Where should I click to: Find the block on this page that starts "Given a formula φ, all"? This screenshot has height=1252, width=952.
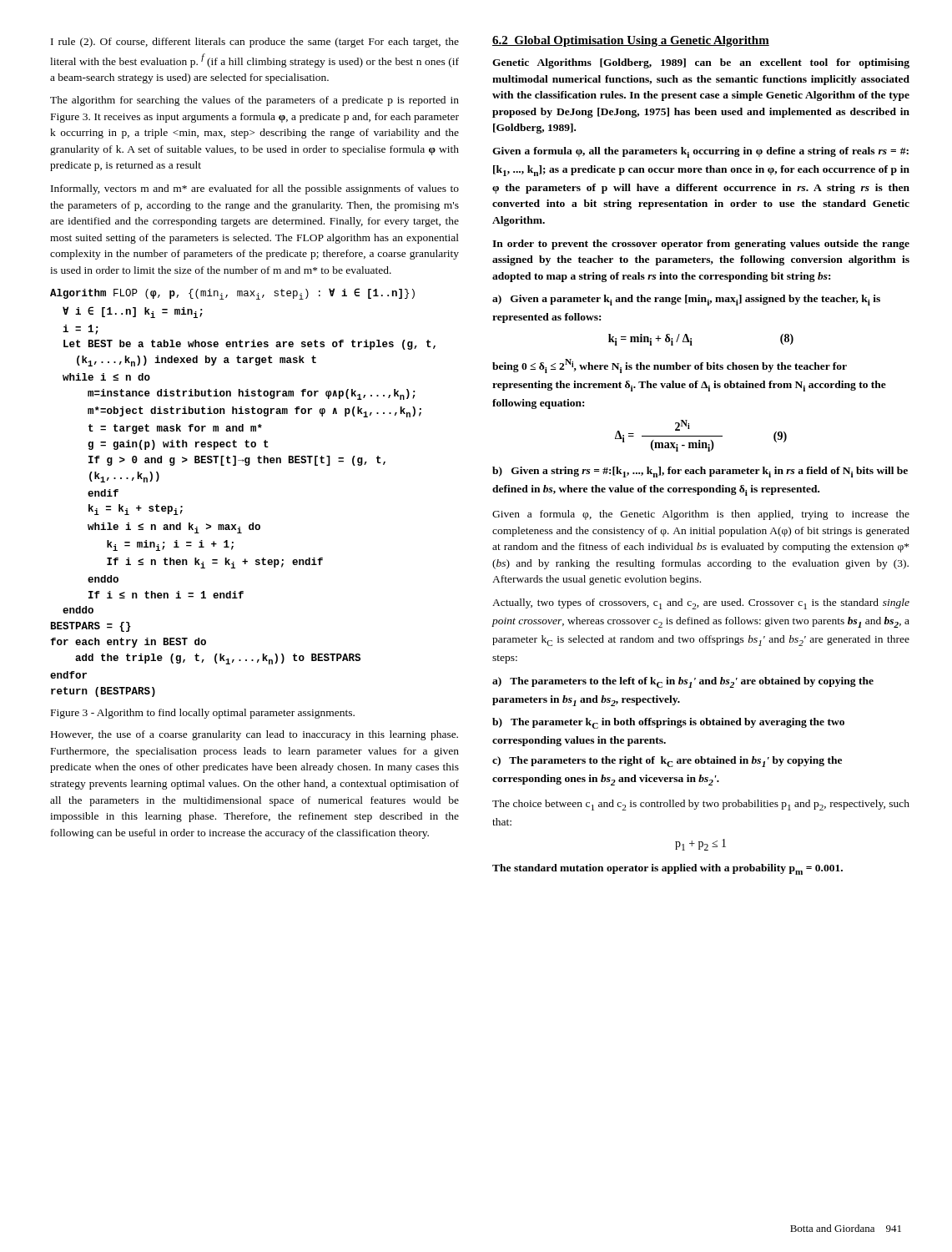tap(701, 185)
